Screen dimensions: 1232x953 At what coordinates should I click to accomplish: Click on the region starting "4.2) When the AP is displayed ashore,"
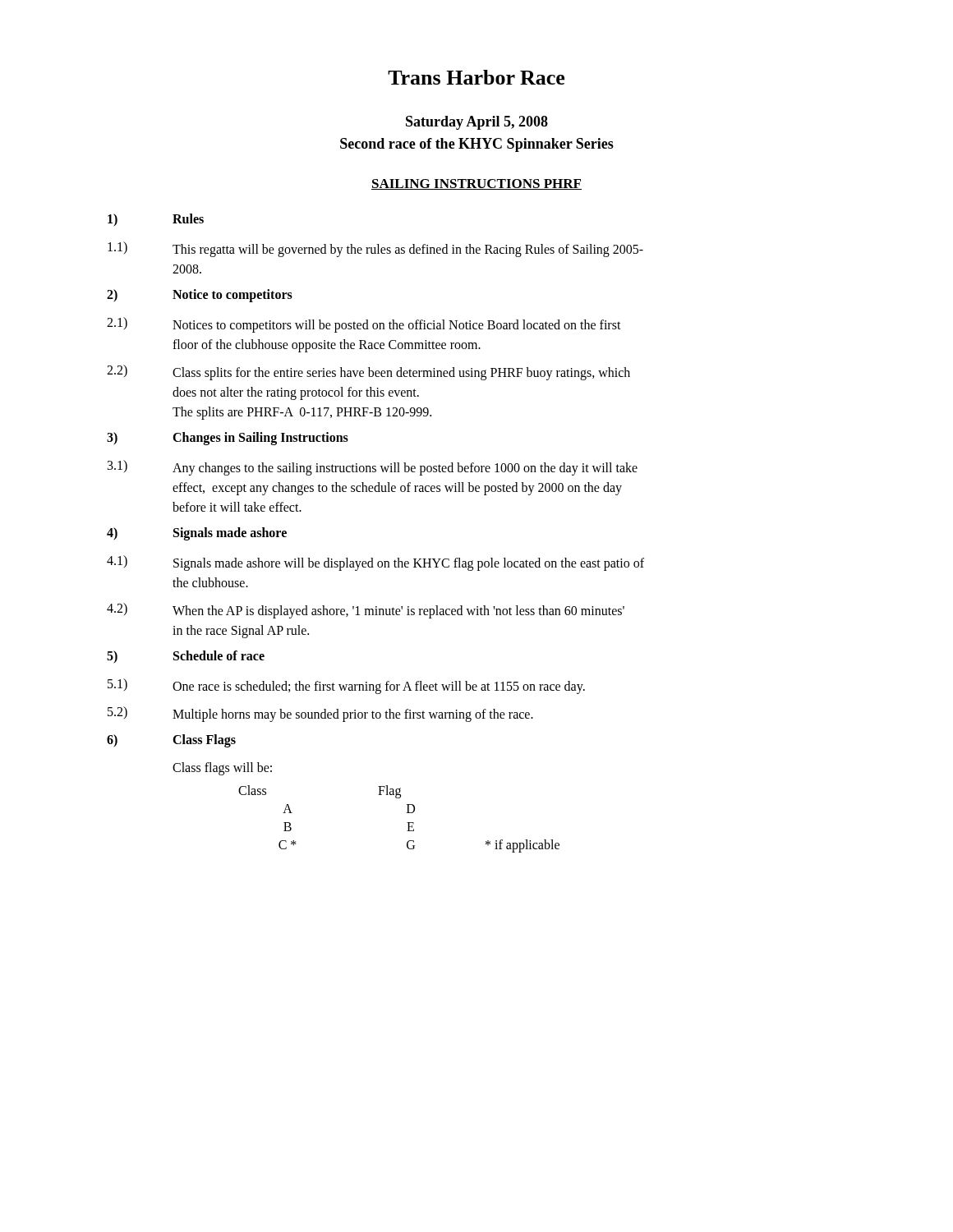pos(366,621)
